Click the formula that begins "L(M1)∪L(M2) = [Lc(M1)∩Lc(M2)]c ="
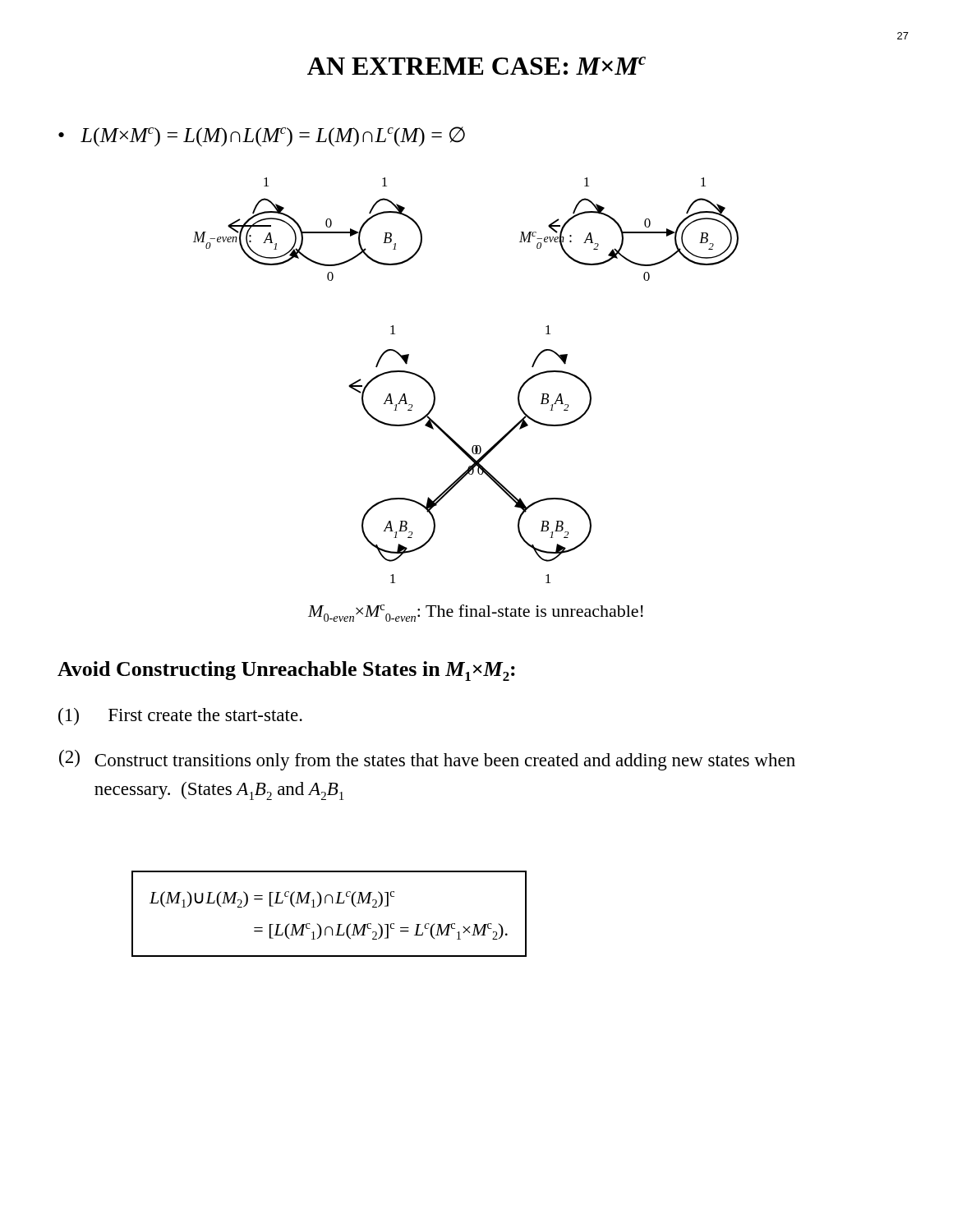953x1232 pixels. pyautogui.click(x=329, y=914)
